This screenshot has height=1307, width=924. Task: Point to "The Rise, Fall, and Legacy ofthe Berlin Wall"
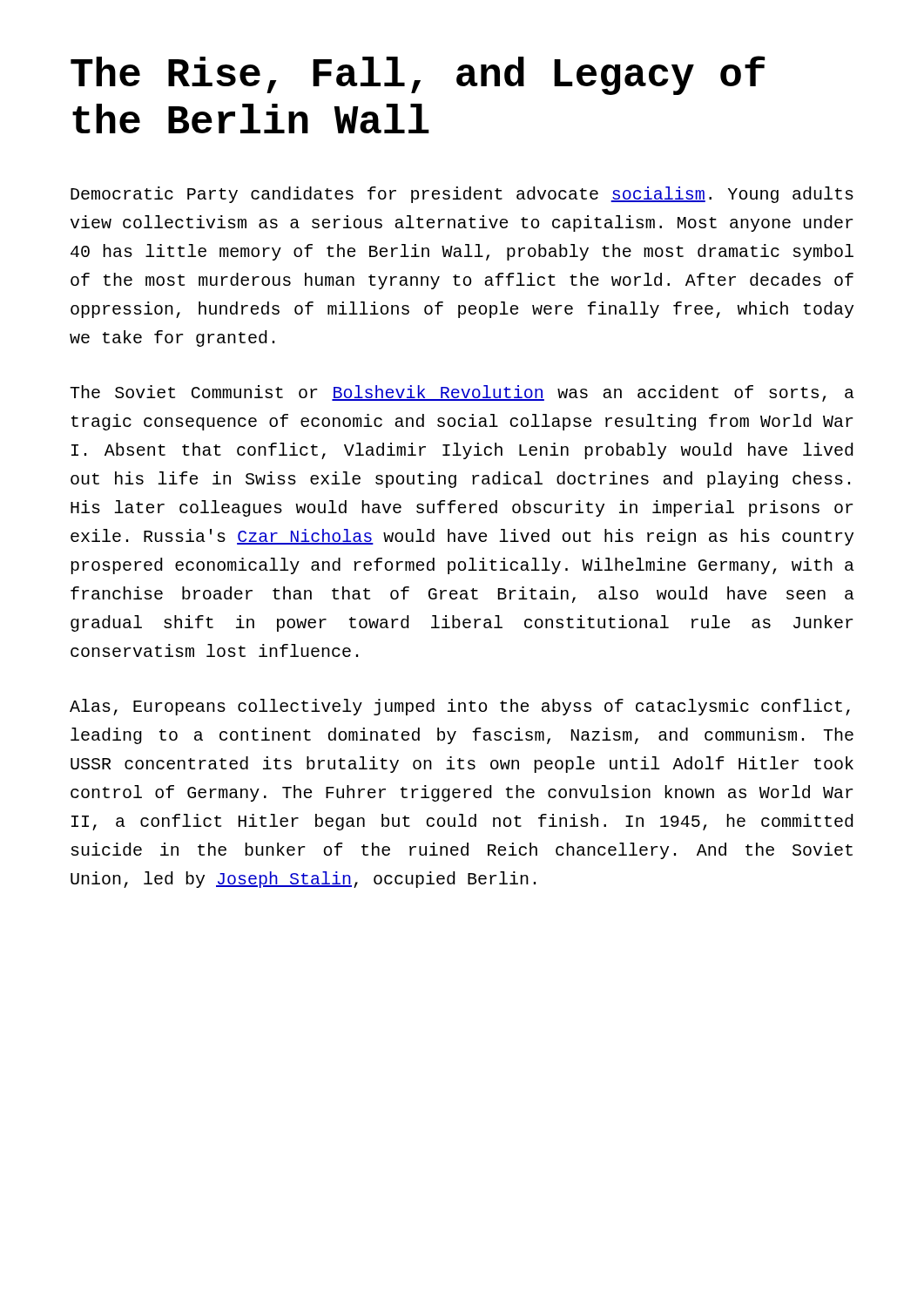(462, 100)
